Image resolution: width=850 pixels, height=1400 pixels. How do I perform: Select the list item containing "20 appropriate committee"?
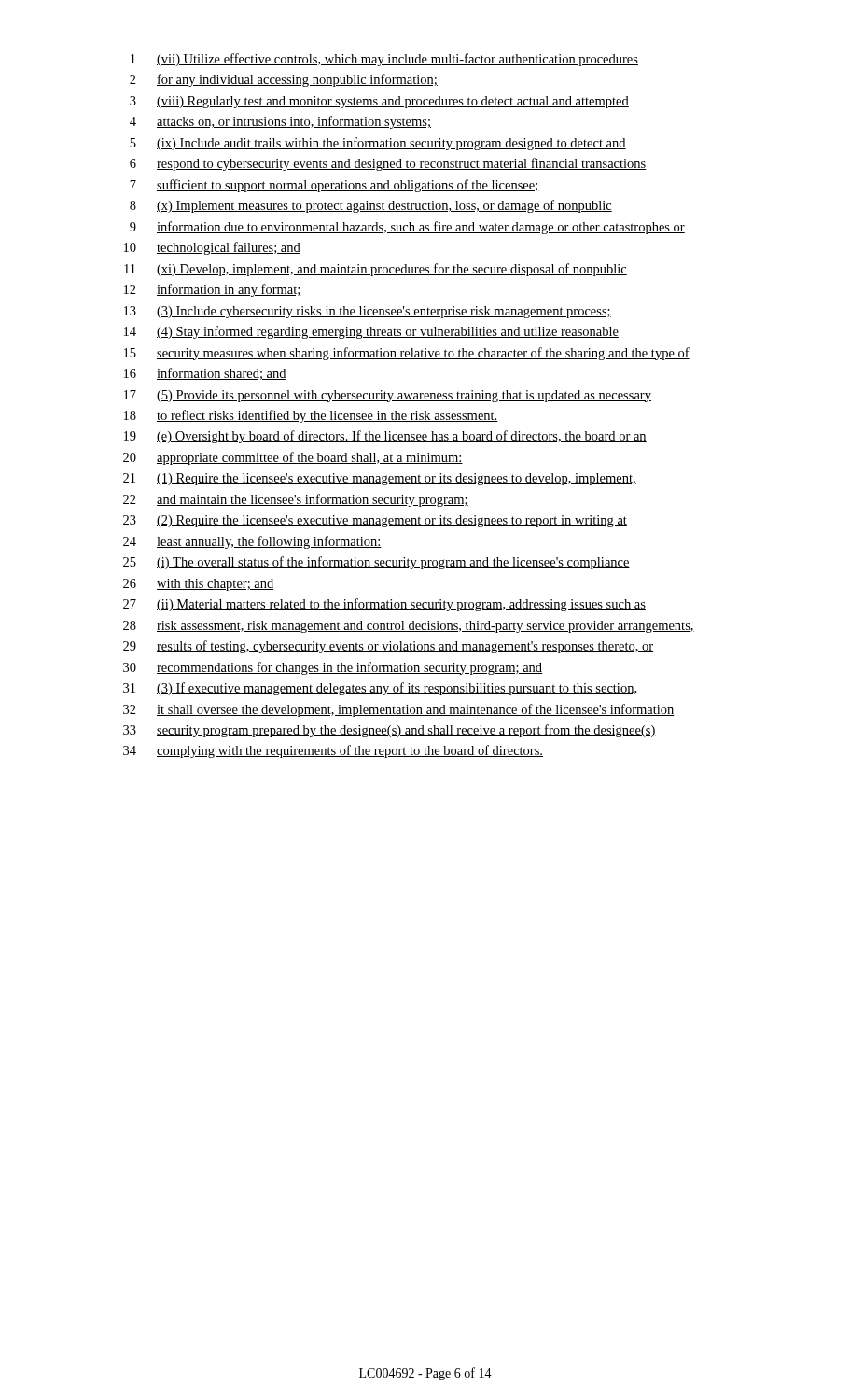tap(442, 457)
